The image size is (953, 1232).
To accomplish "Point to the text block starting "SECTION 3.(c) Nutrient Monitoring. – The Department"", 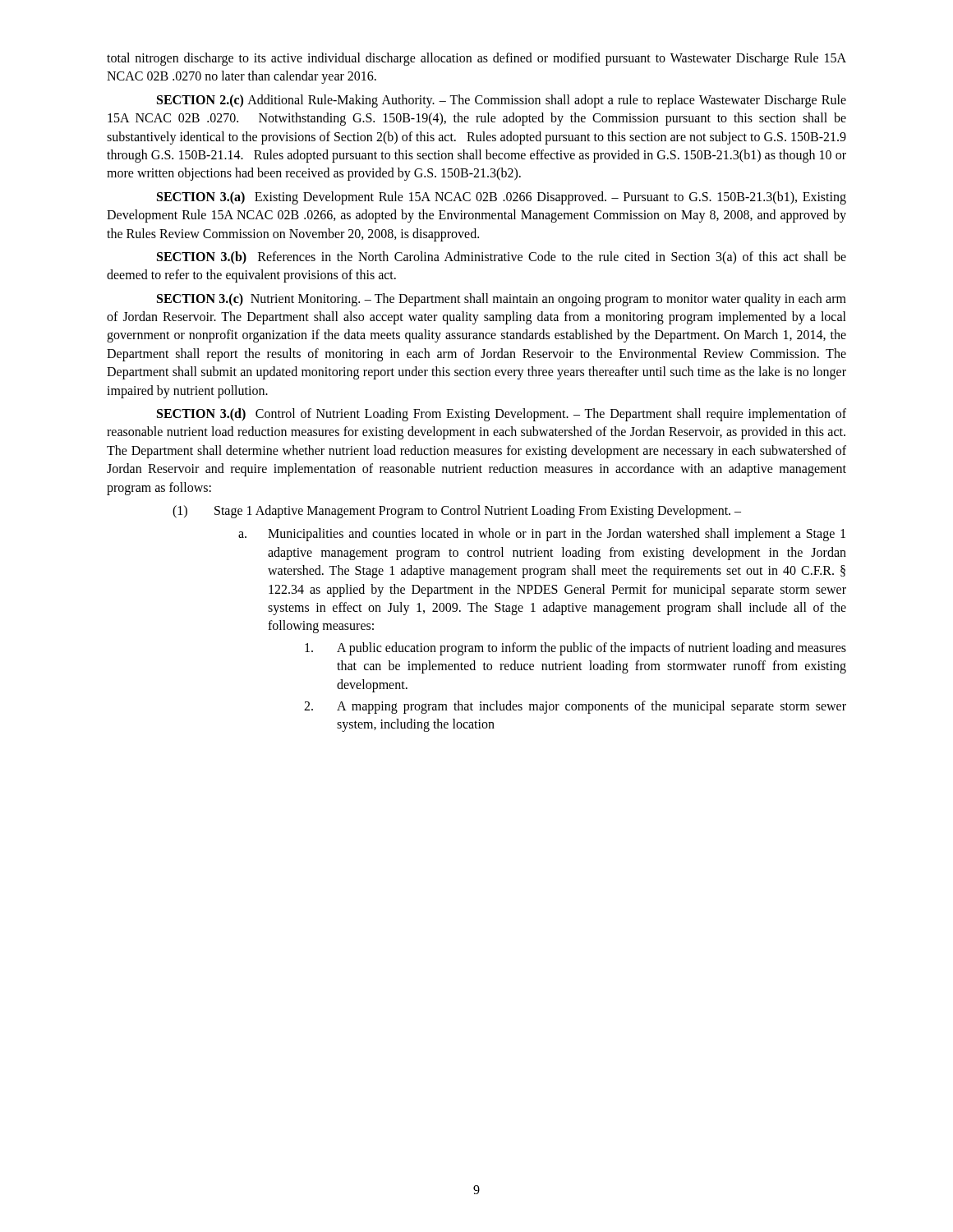I will pyautogui.click(x=476, y=344).
